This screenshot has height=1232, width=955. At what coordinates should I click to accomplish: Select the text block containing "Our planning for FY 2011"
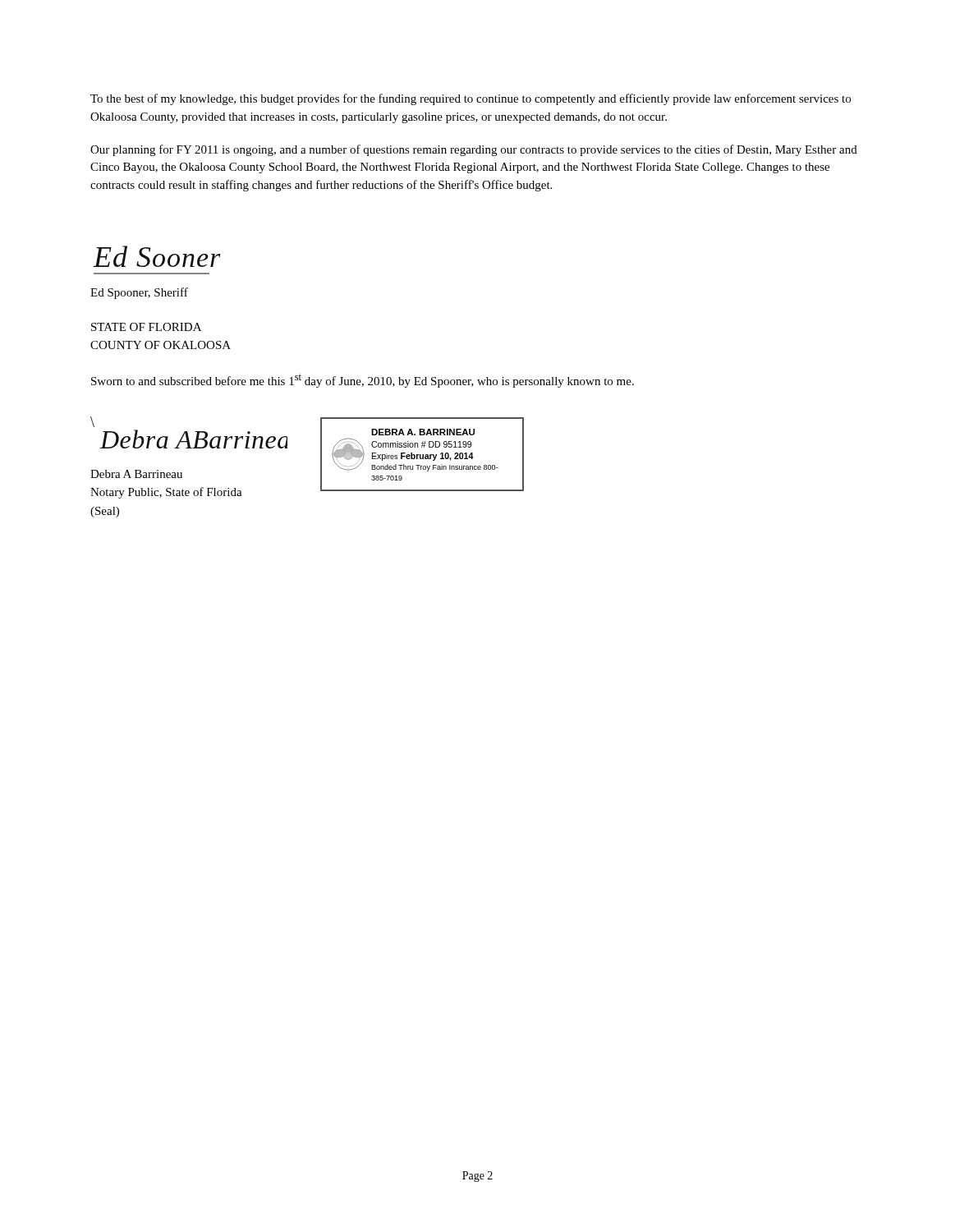pos(474,167)
